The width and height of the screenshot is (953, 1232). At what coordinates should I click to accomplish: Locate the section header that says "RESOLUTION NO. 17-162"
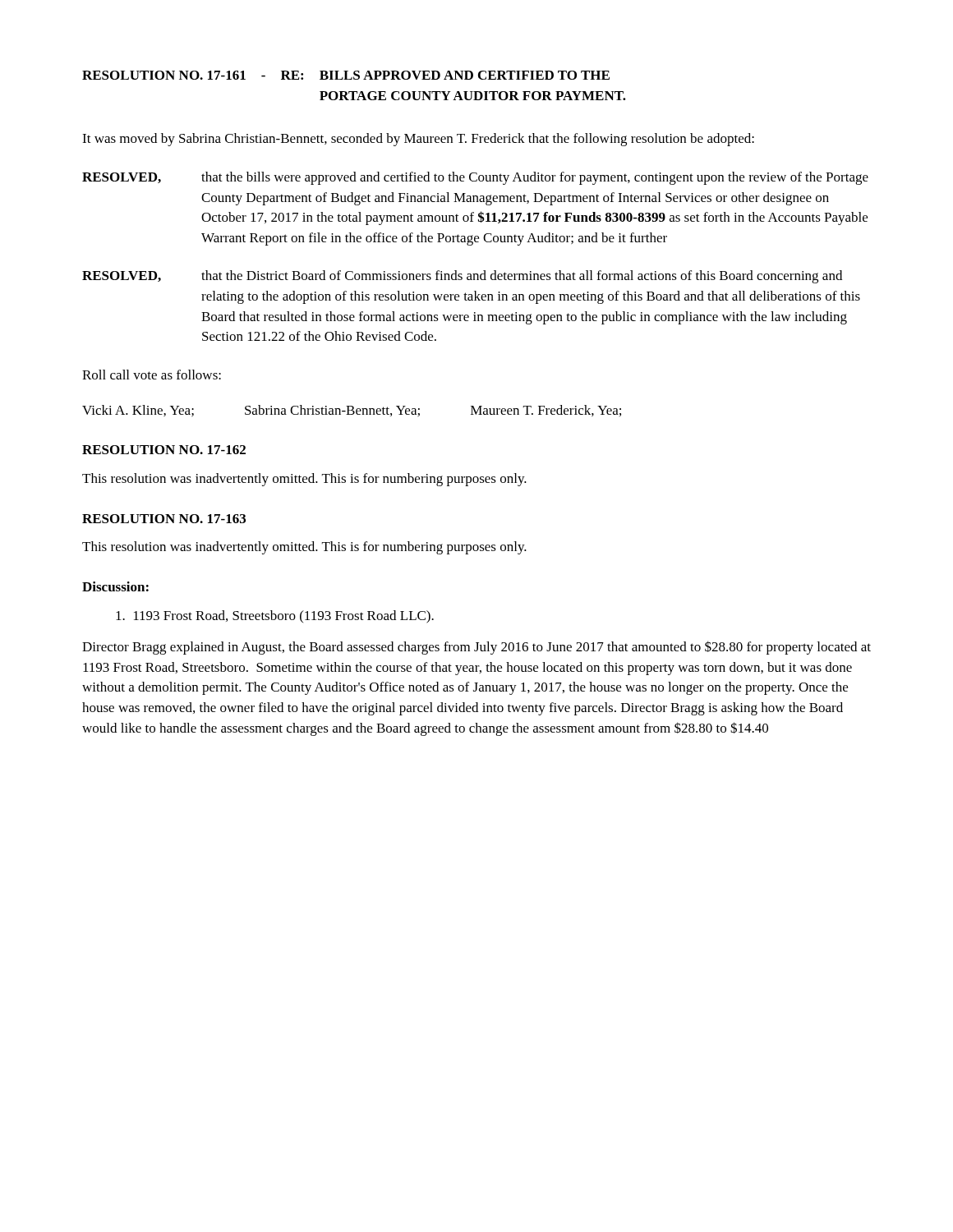coord(164,450)
